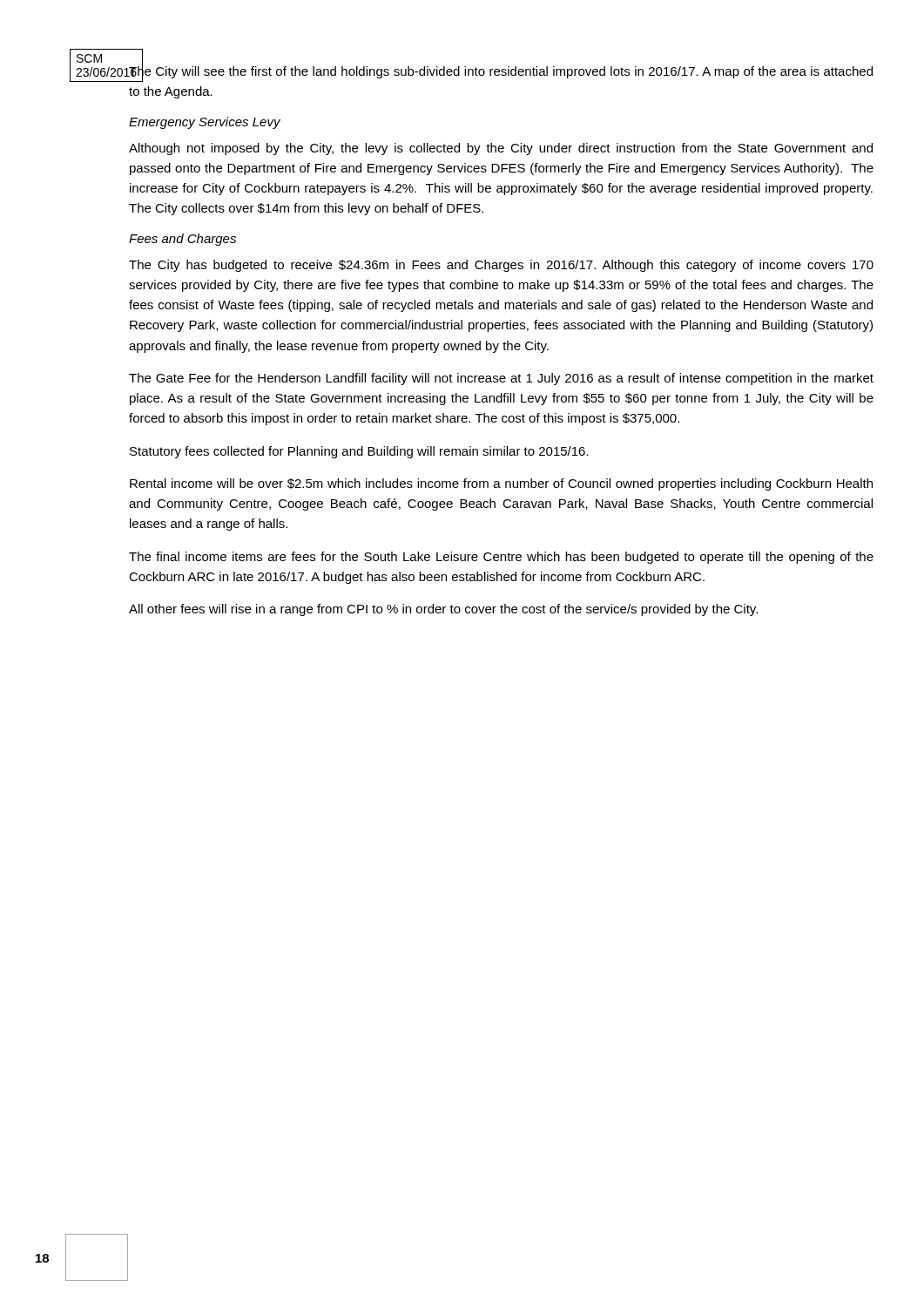
Task: Point to the passage starting "Statutory fees collected for Planning and"
Action: click(x=359, y=450)
